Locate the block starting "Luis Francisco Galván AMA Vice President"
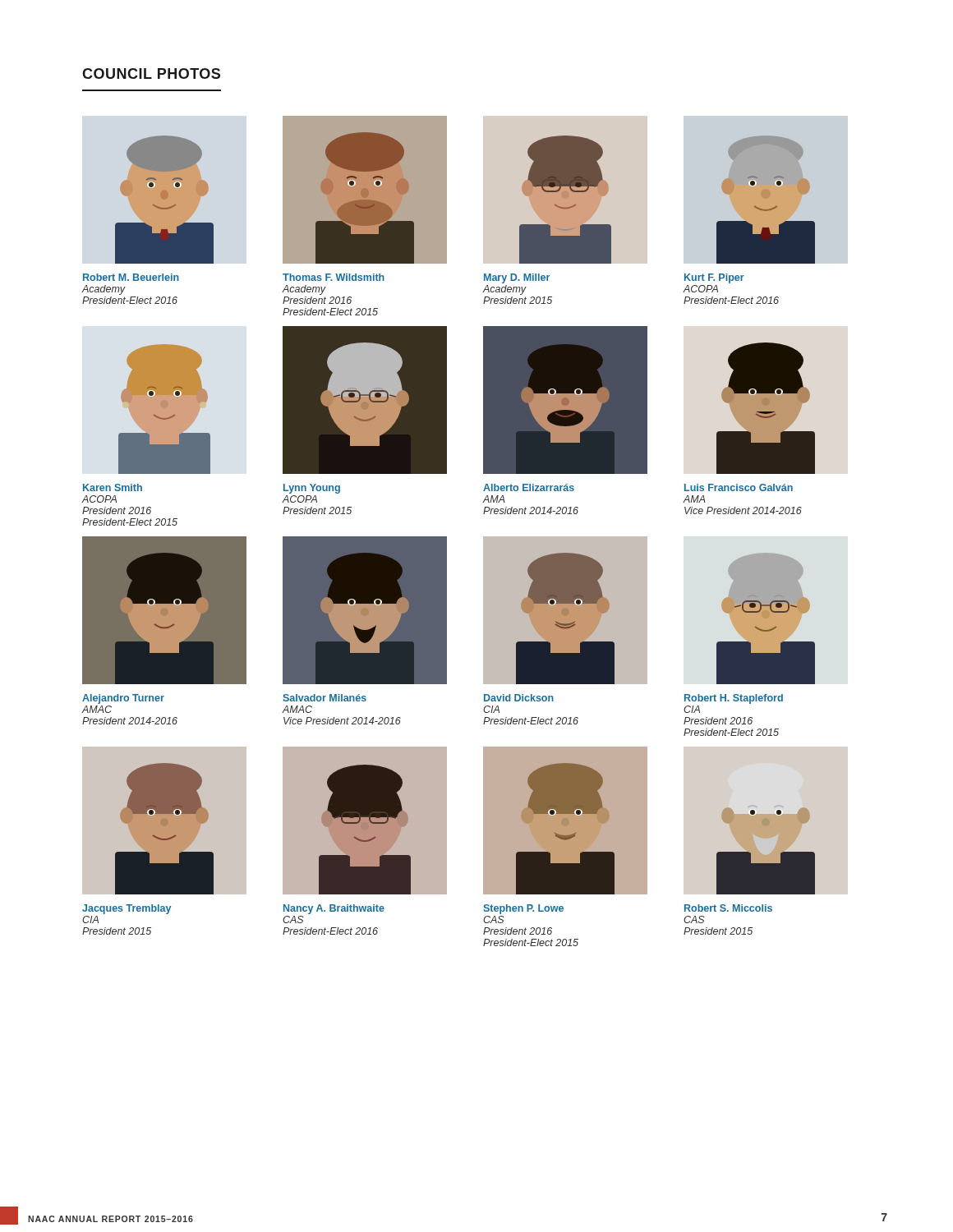This screenshot has width=953, height=1232. [779, 499]
